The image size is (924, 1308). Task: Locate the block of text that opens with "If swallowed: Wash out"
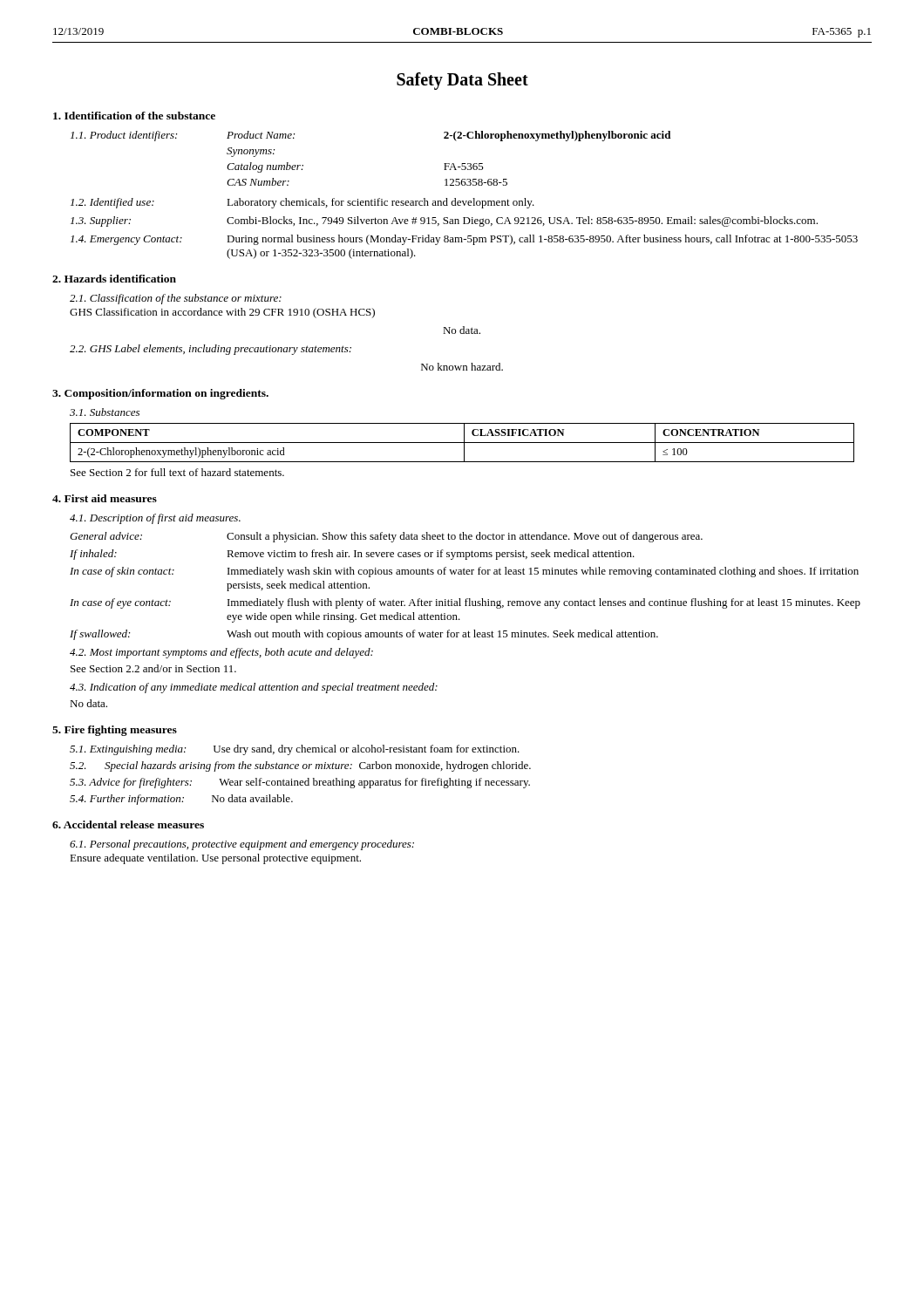(x=471, y=634)
